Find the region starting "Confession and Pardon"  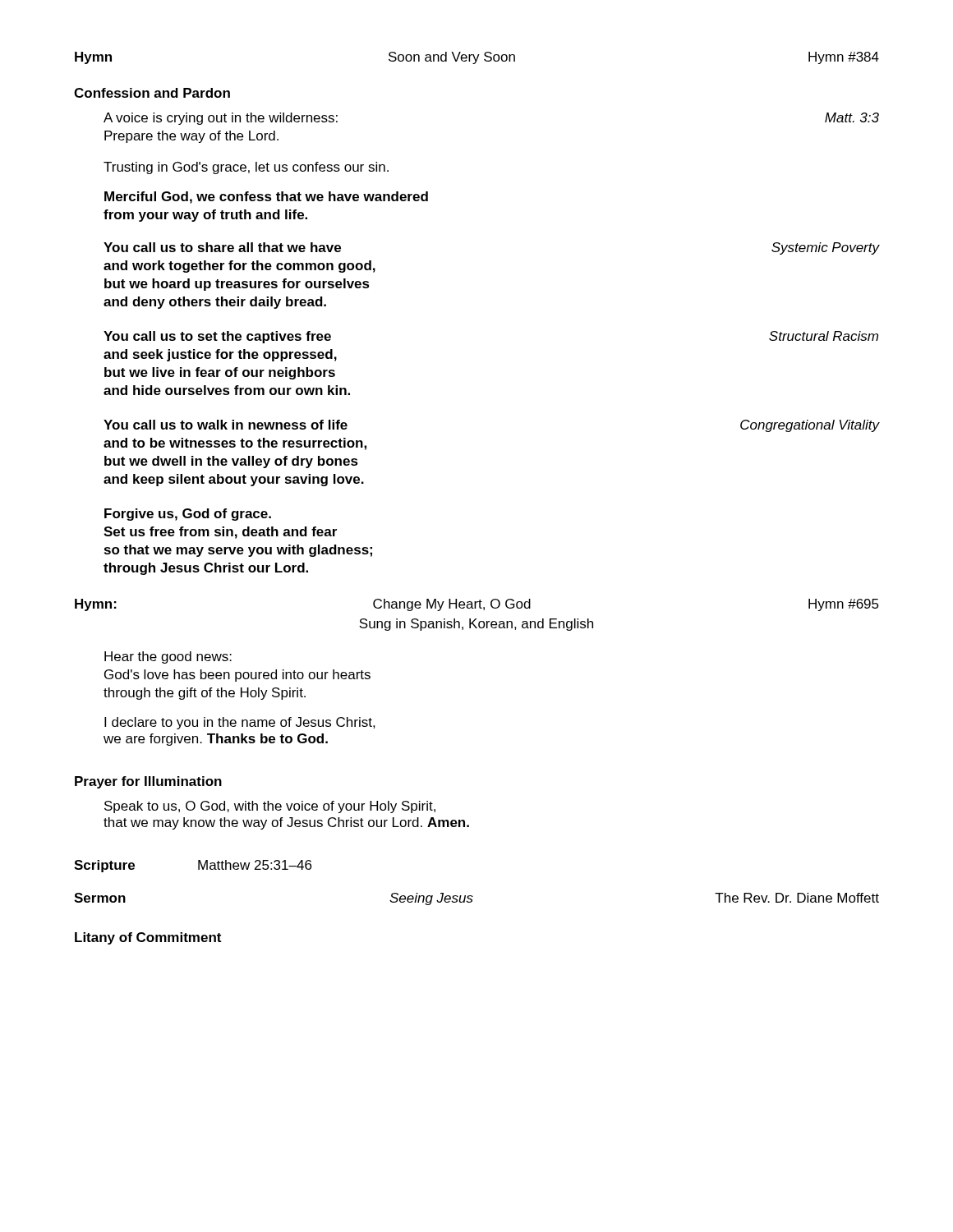[x=152, y=93]
